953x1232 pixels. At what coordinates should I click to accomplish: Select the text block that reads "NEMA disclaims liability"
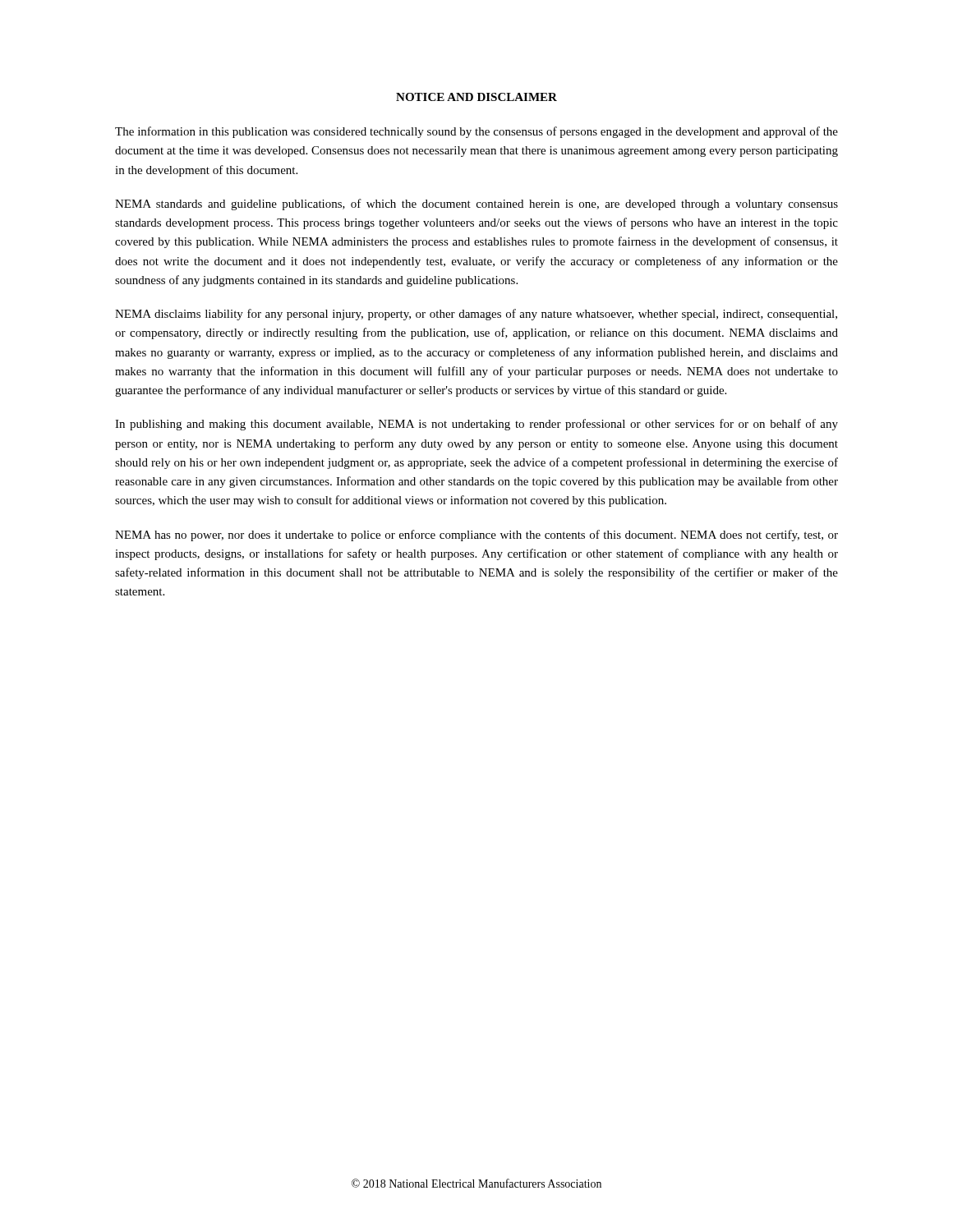click(476, 352)
